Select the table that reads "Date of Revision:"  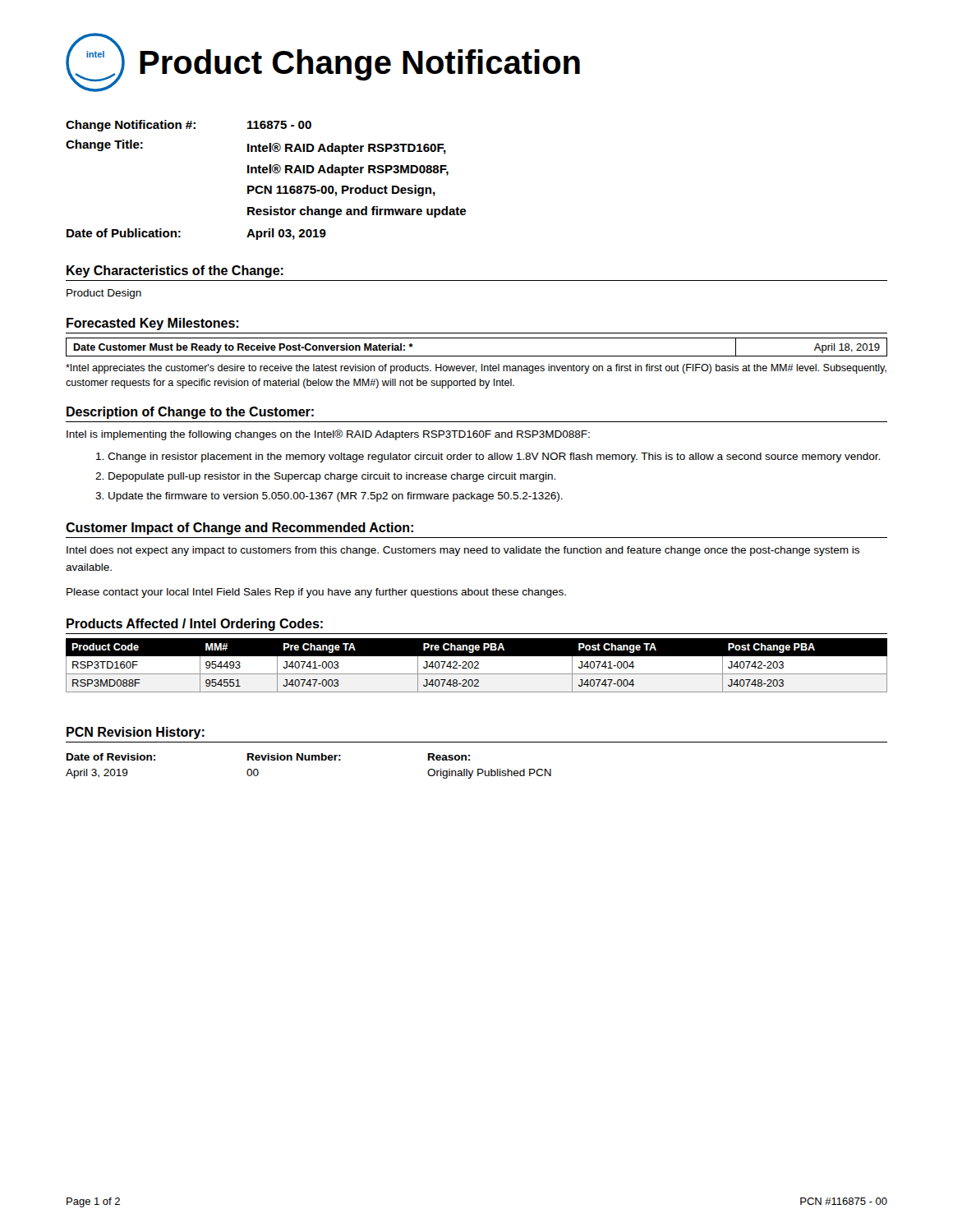click(x=476, y=765)
